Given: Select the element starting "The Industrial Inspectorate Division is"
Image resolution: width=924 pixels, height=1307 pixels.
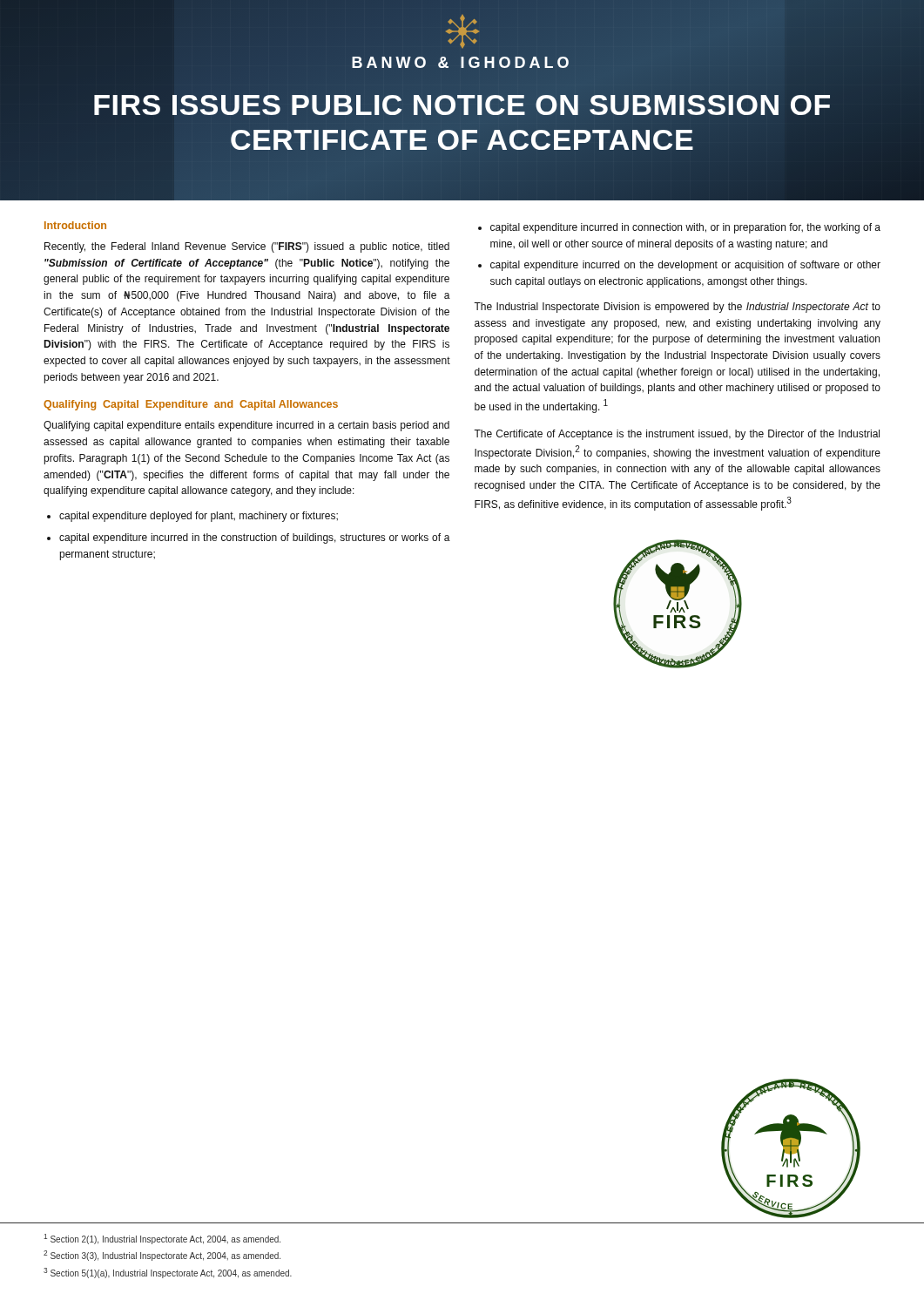Looking at the screenshot, I should (677, 357).
